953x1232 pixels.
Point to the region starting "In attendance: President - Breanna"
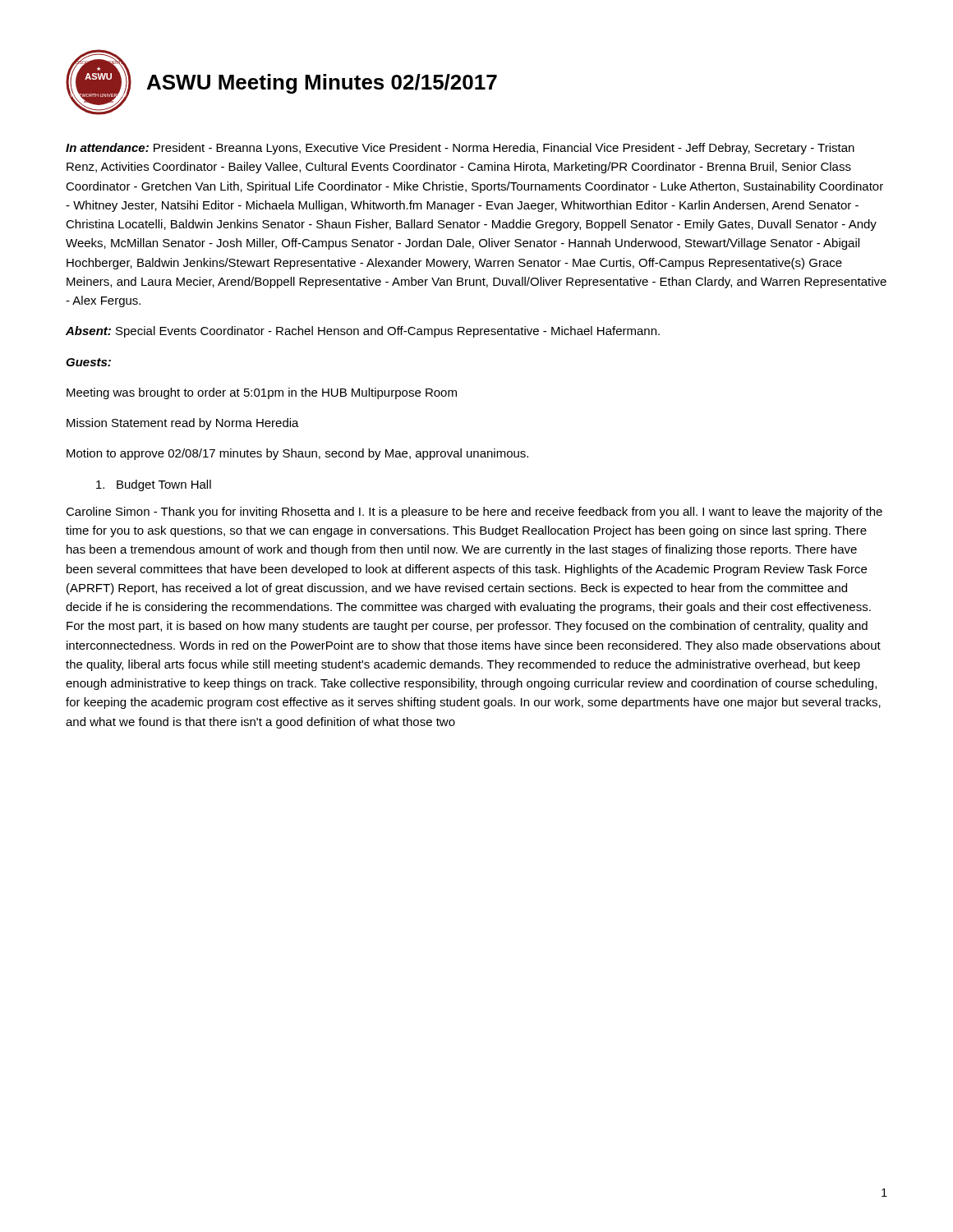tap(476, 224)
